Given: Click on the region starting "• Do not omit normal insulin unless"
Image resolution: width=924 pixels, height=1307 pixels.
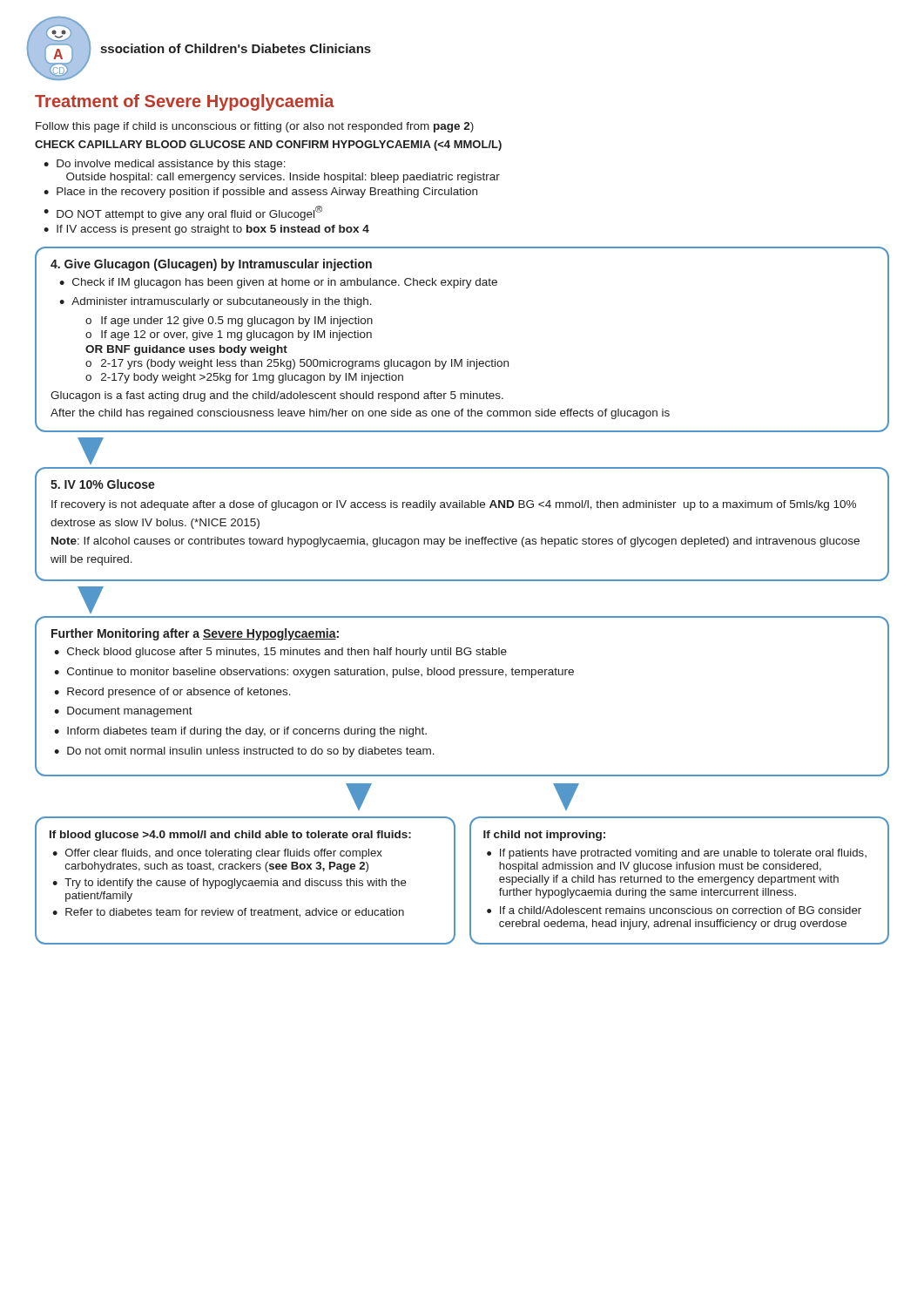Looking at the screenshot, I should [x=244, y=753].
